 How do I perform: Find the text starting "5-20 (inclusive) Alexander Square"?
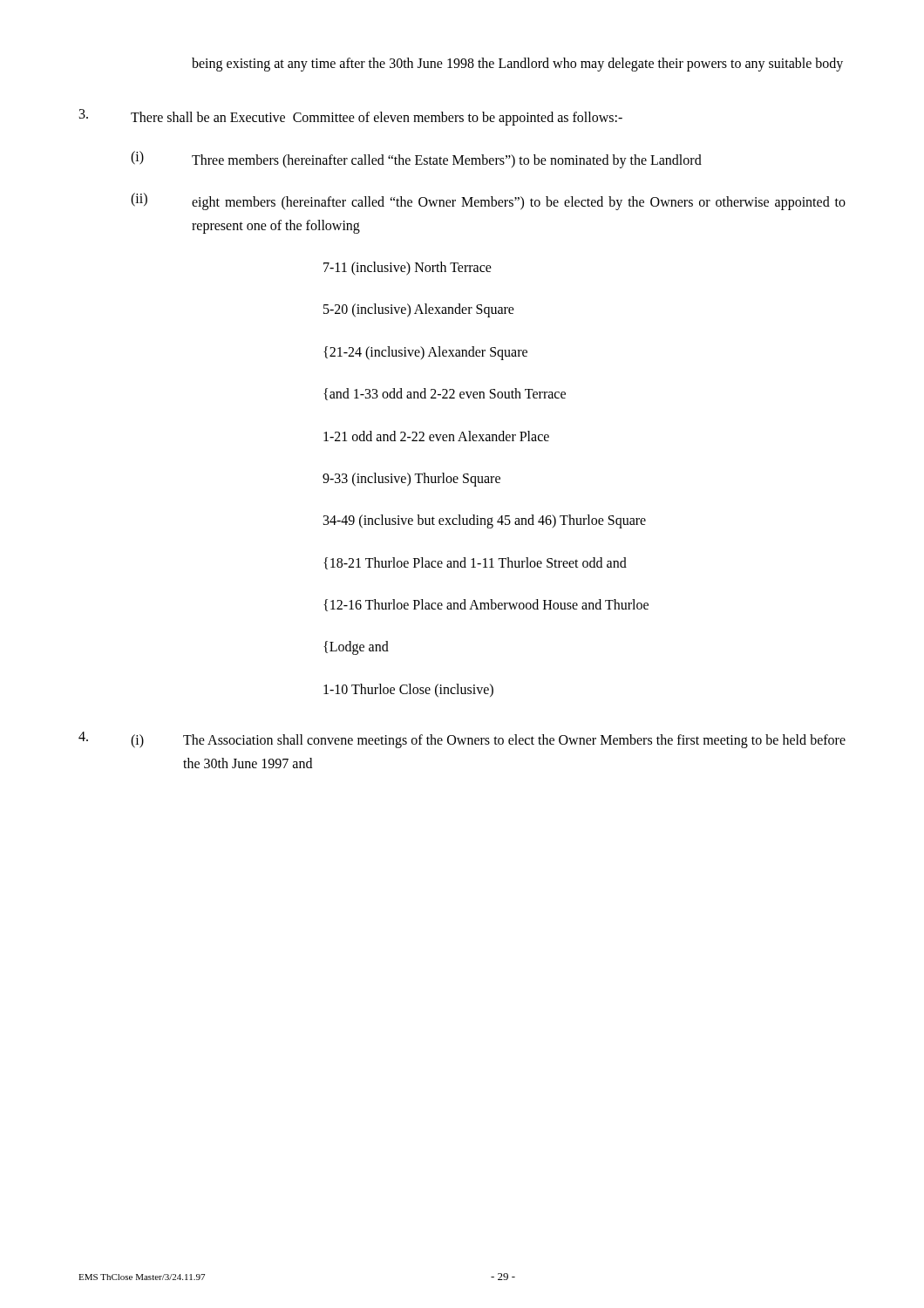418,309
